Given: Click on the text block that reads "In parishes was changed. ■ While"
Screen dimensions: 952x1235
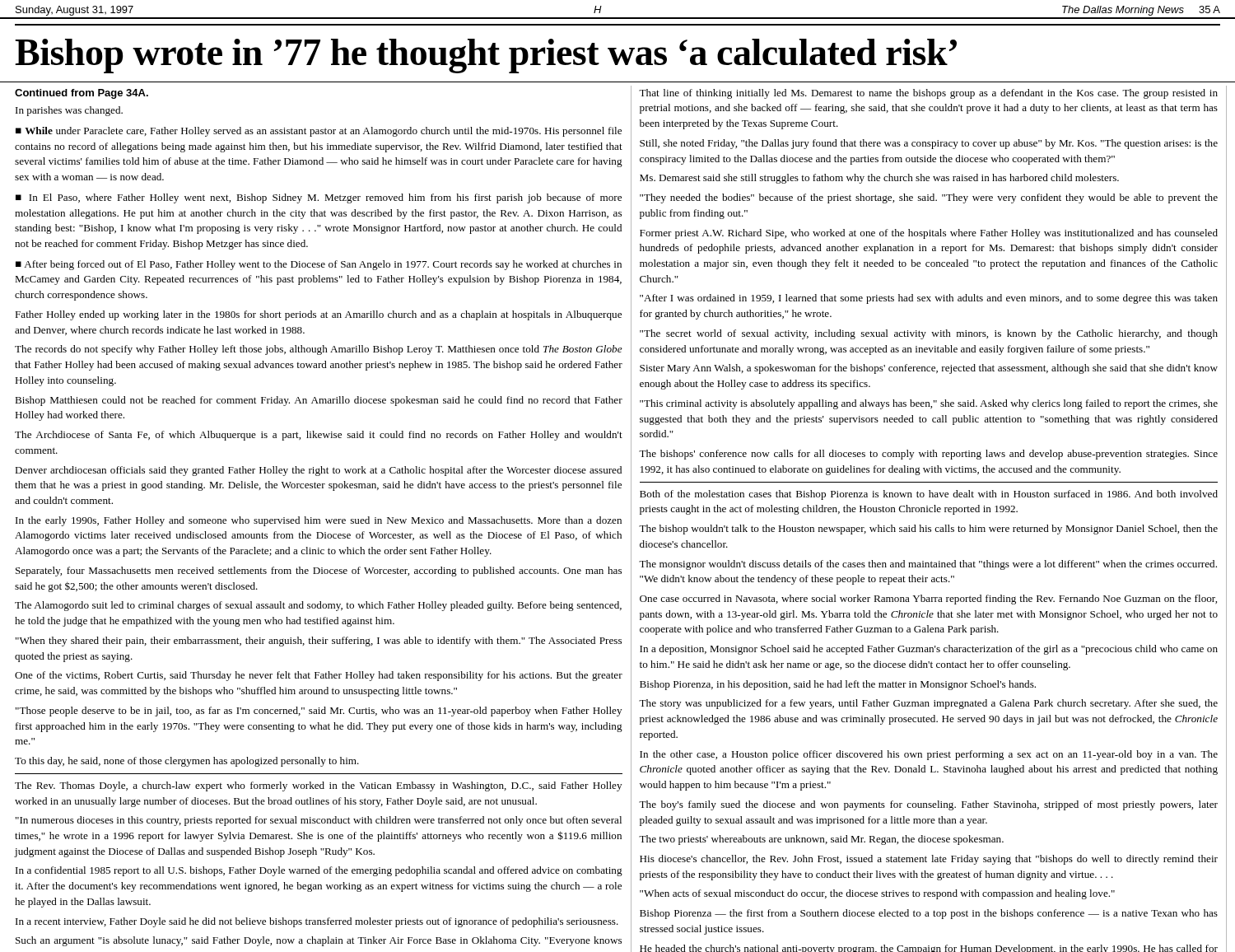Looking at the screenshot, I should (318, 528).
